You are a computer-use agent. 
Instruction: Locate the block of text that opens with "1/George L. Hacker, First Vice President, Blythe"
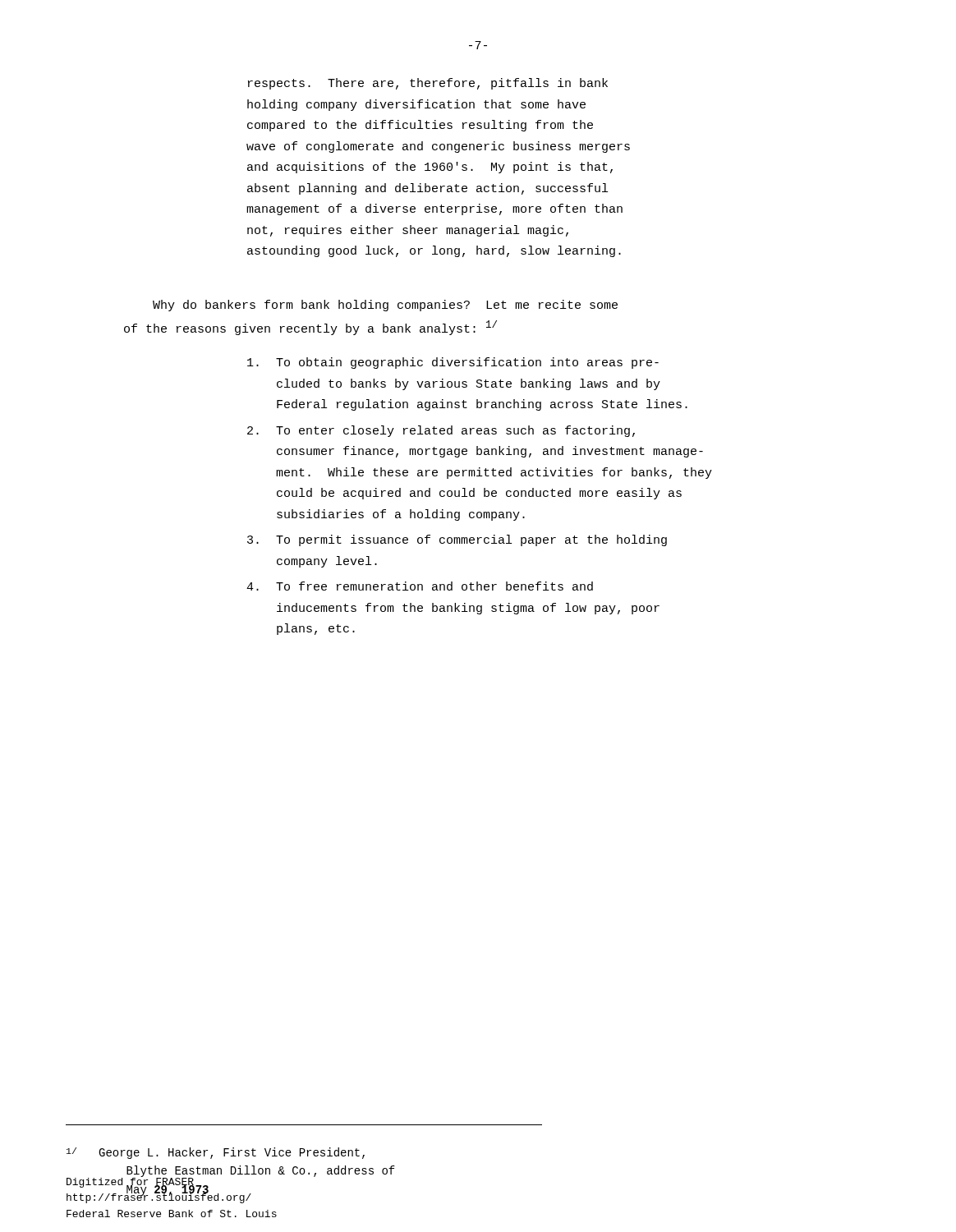370,1172
